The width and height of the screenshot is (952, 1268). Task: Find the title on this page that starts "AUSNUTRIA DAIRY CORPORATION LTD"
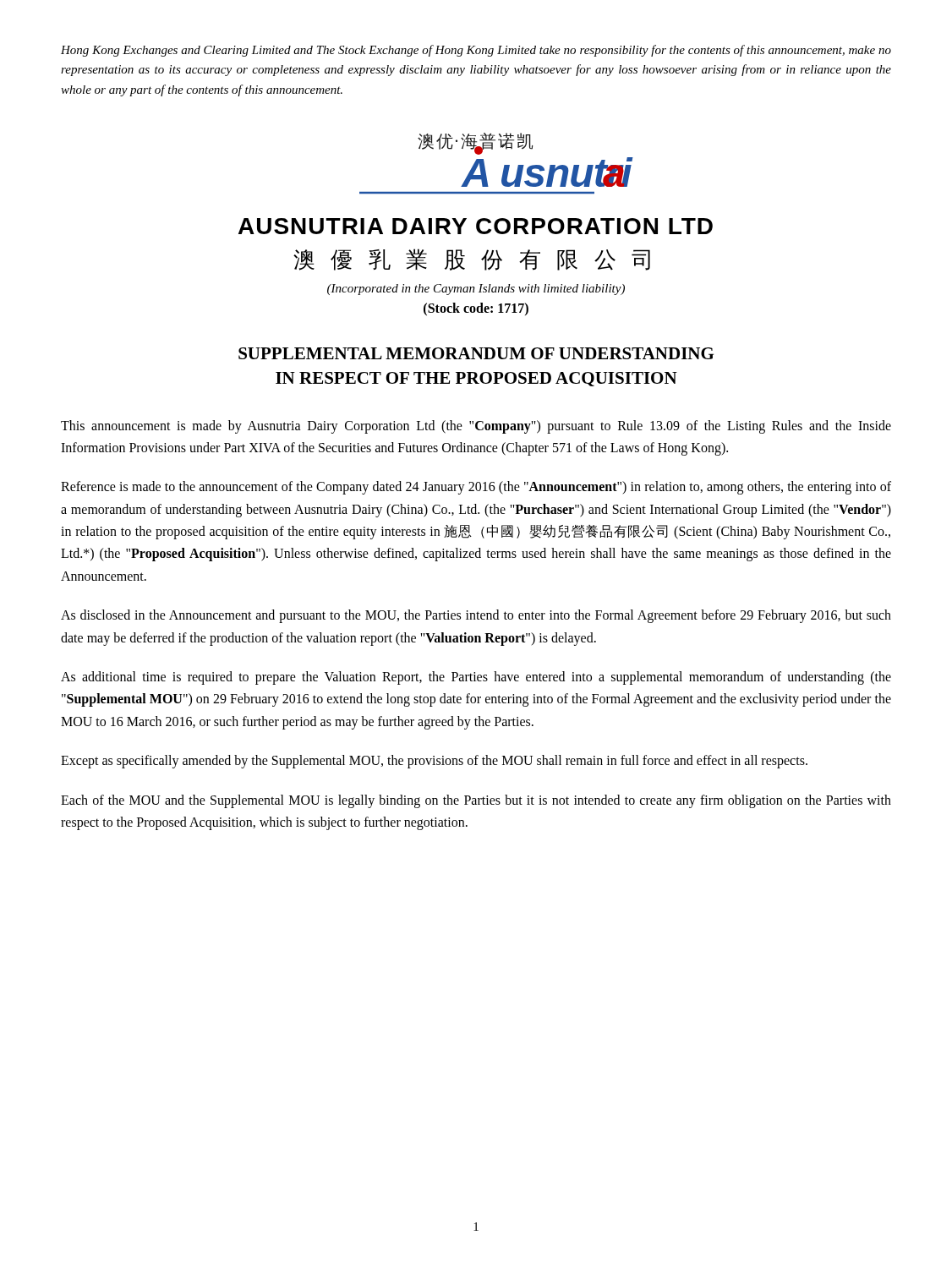[476, 244]
